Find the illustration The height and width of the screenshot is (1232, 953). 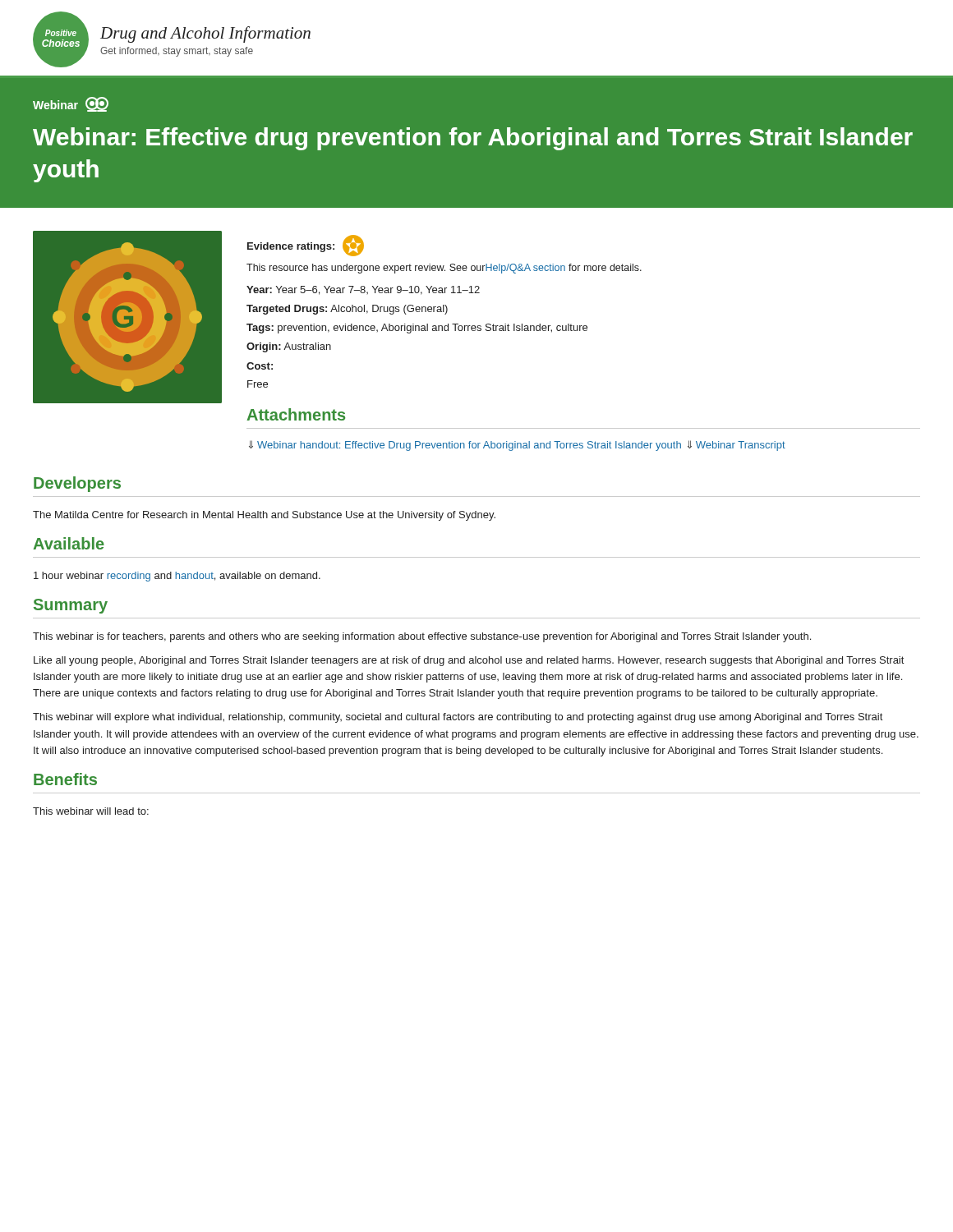(x=127, y=317)
